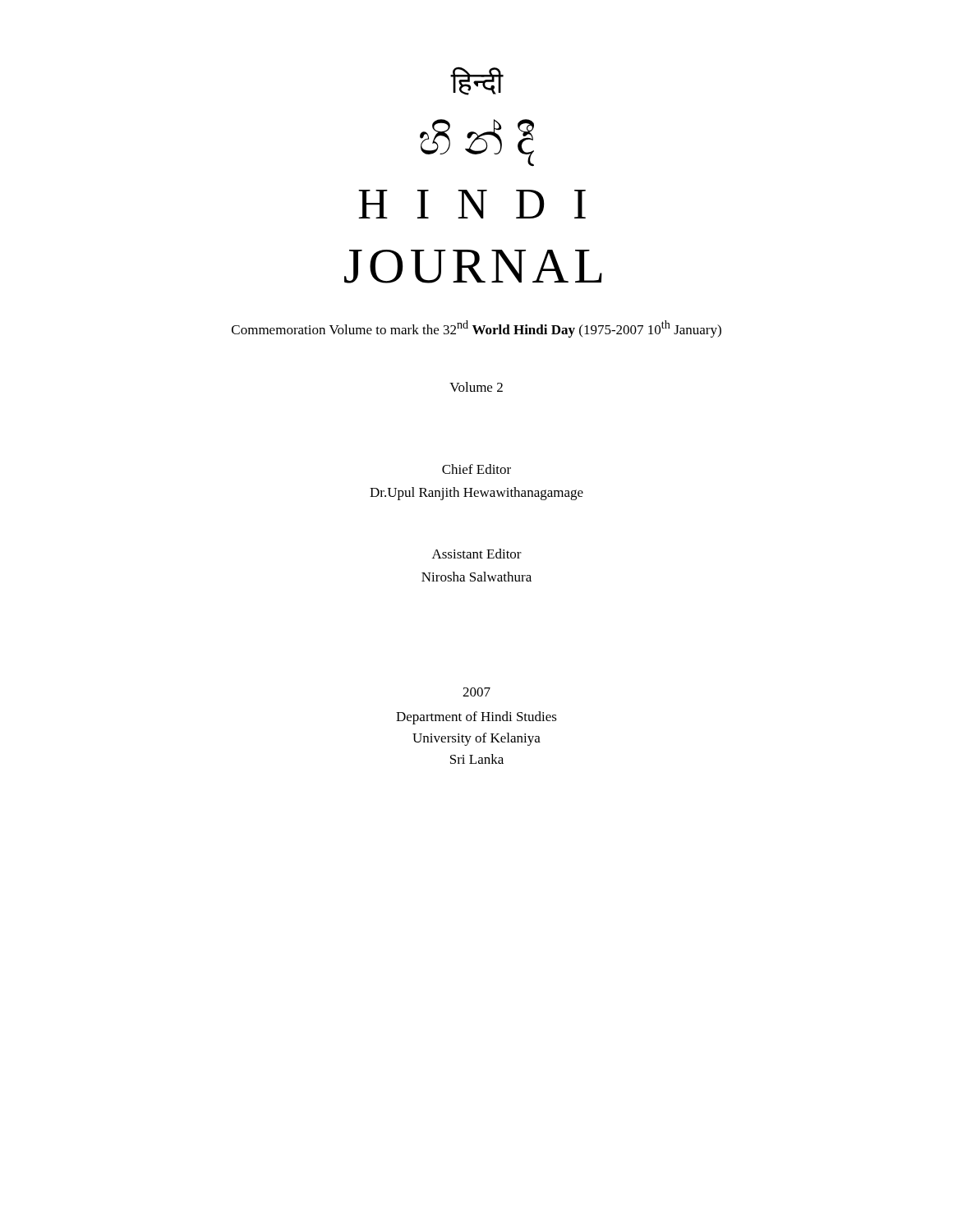This screenshot has width=953, height=1232.
Task: Find the text block starting "Nirosha Salwathura"
Action: click(476, 577)
